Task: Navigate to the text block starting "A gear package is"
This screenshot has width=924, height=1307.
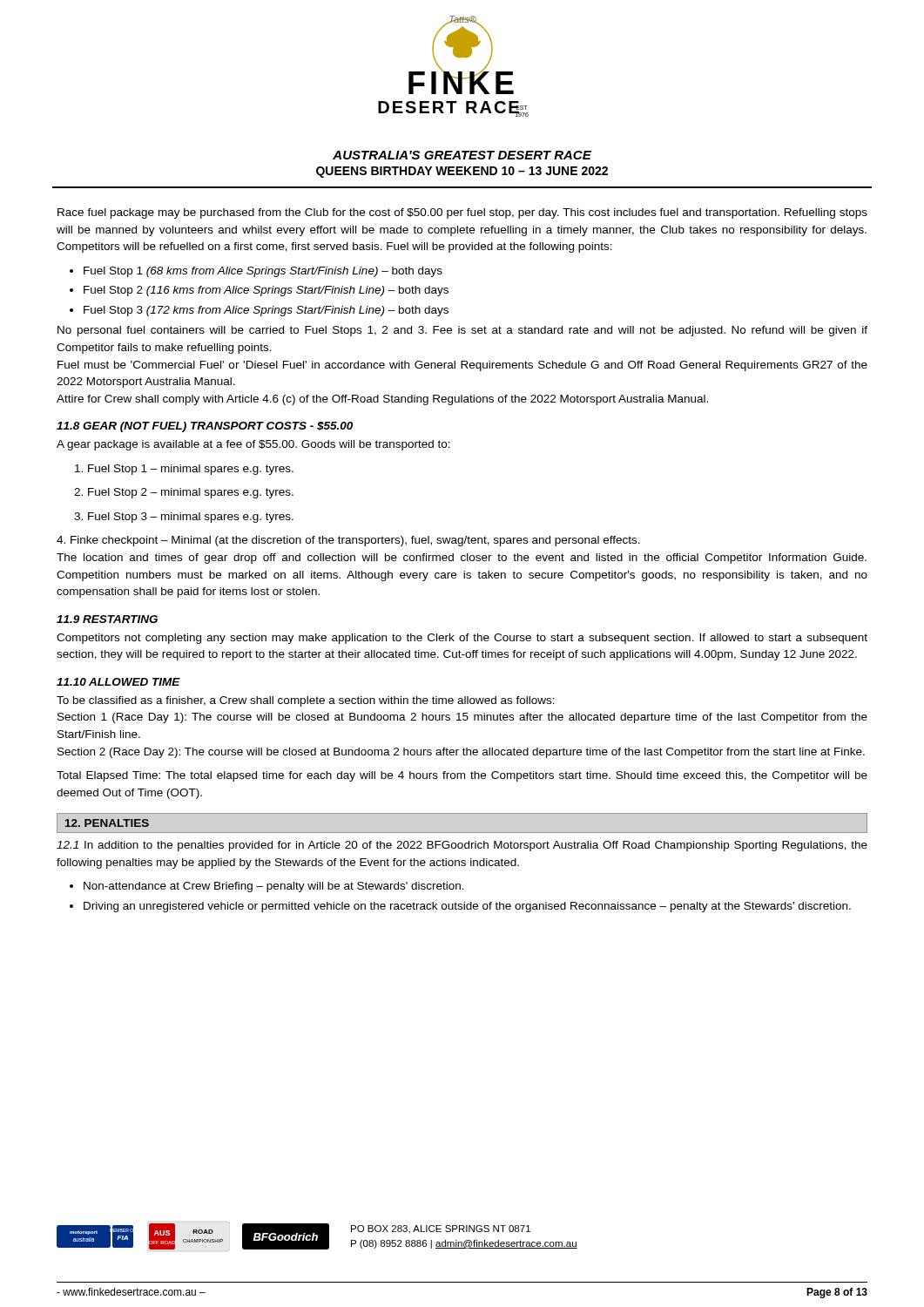Action: click(254, 444)
